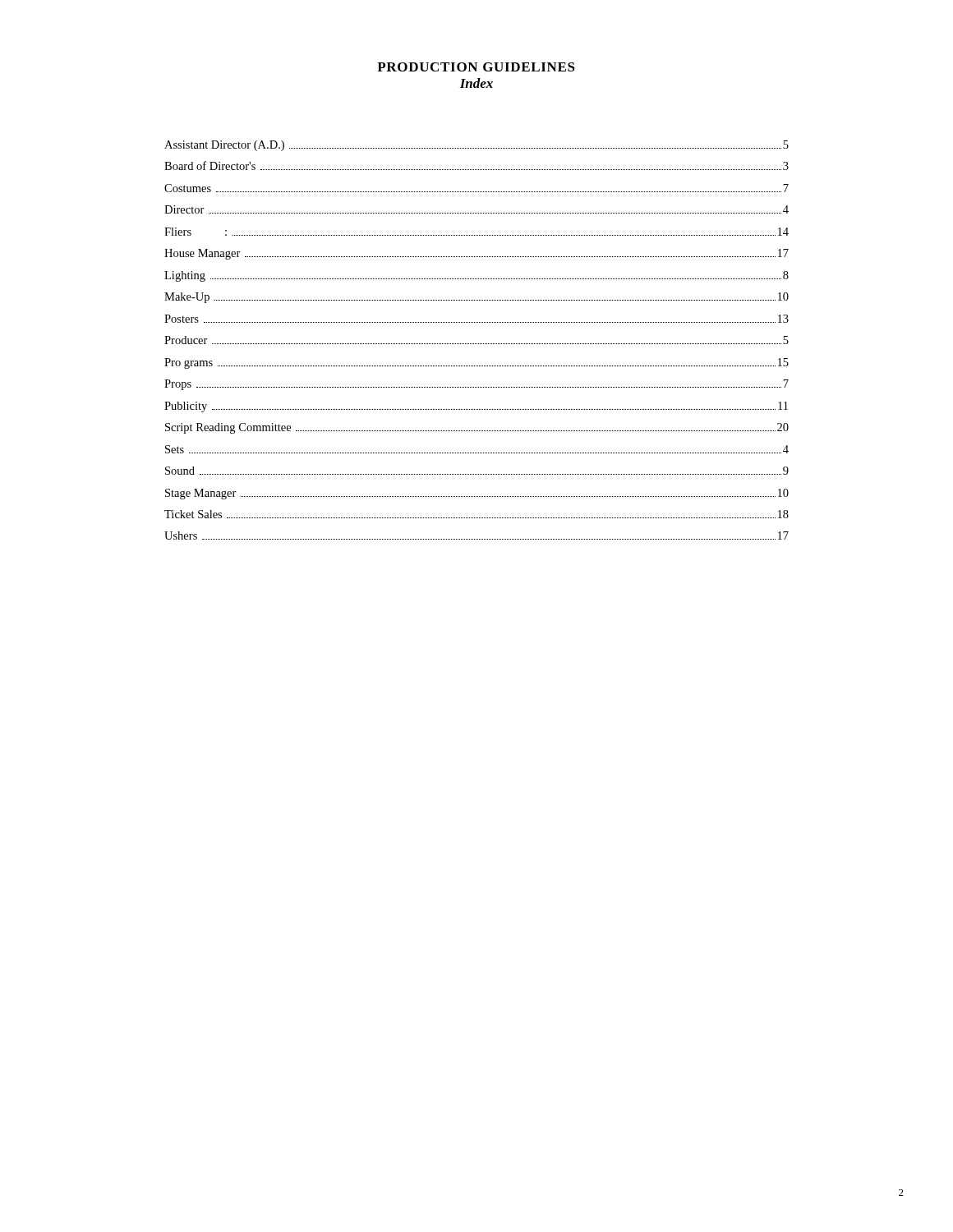
Task: Locate the passage starting "Sets 4"
Action: pyautogui.click(x=476, y=449)
